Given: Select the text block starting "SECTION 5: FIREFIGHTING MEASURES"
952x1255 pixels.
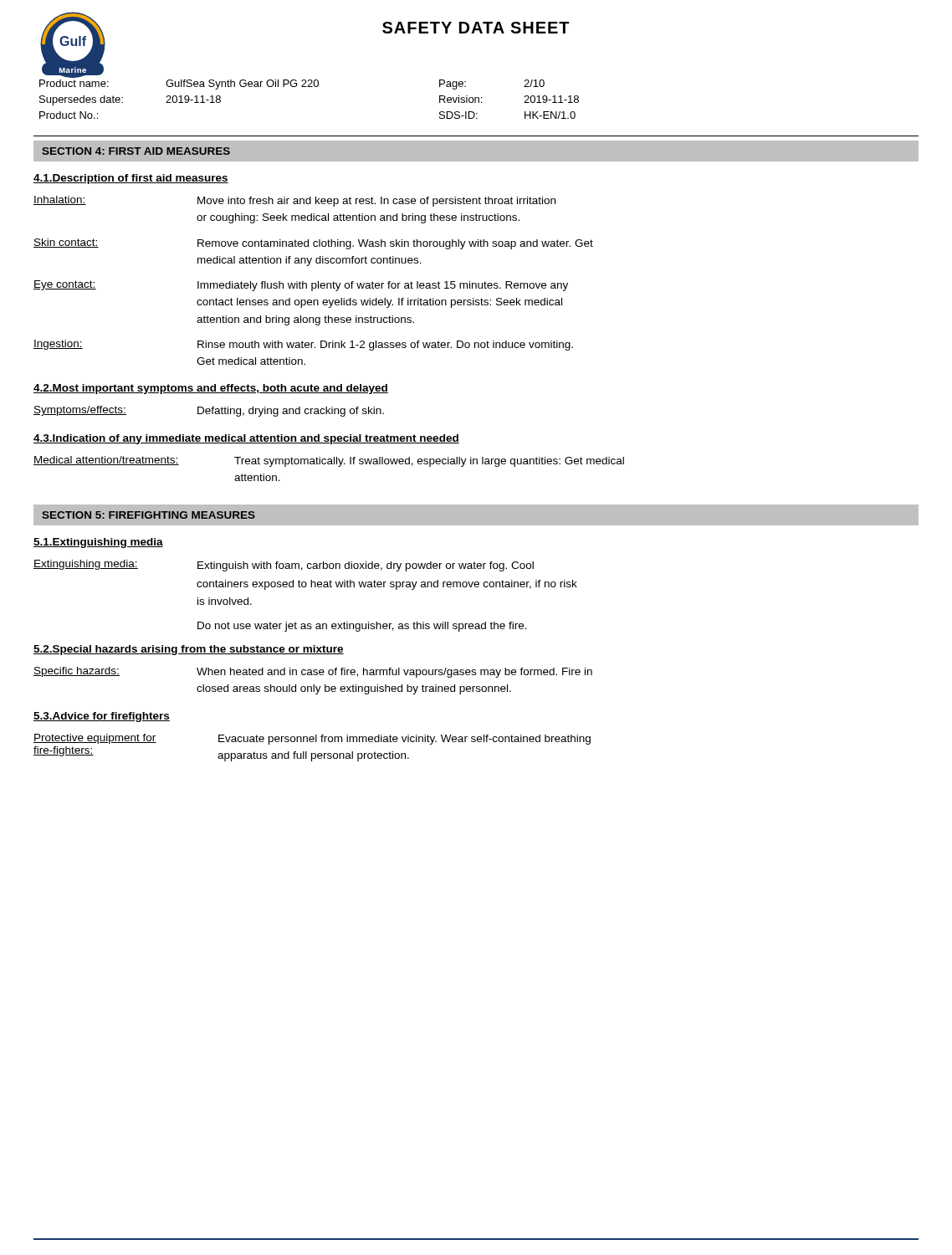Looking at the screenshot, I should coord(148,515).
